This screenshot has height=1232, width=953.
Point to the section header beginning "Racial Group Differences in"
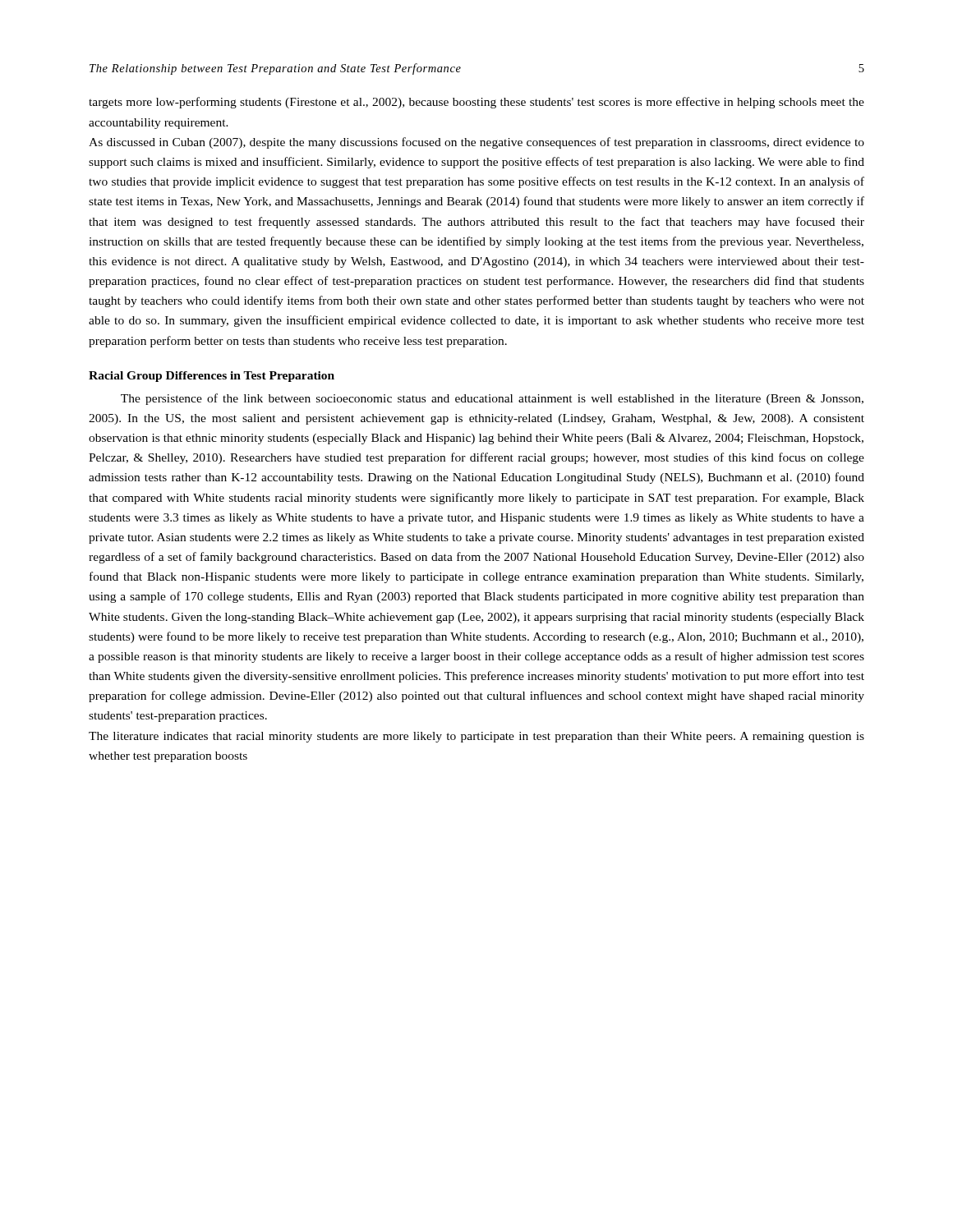[x=212, y=375]
